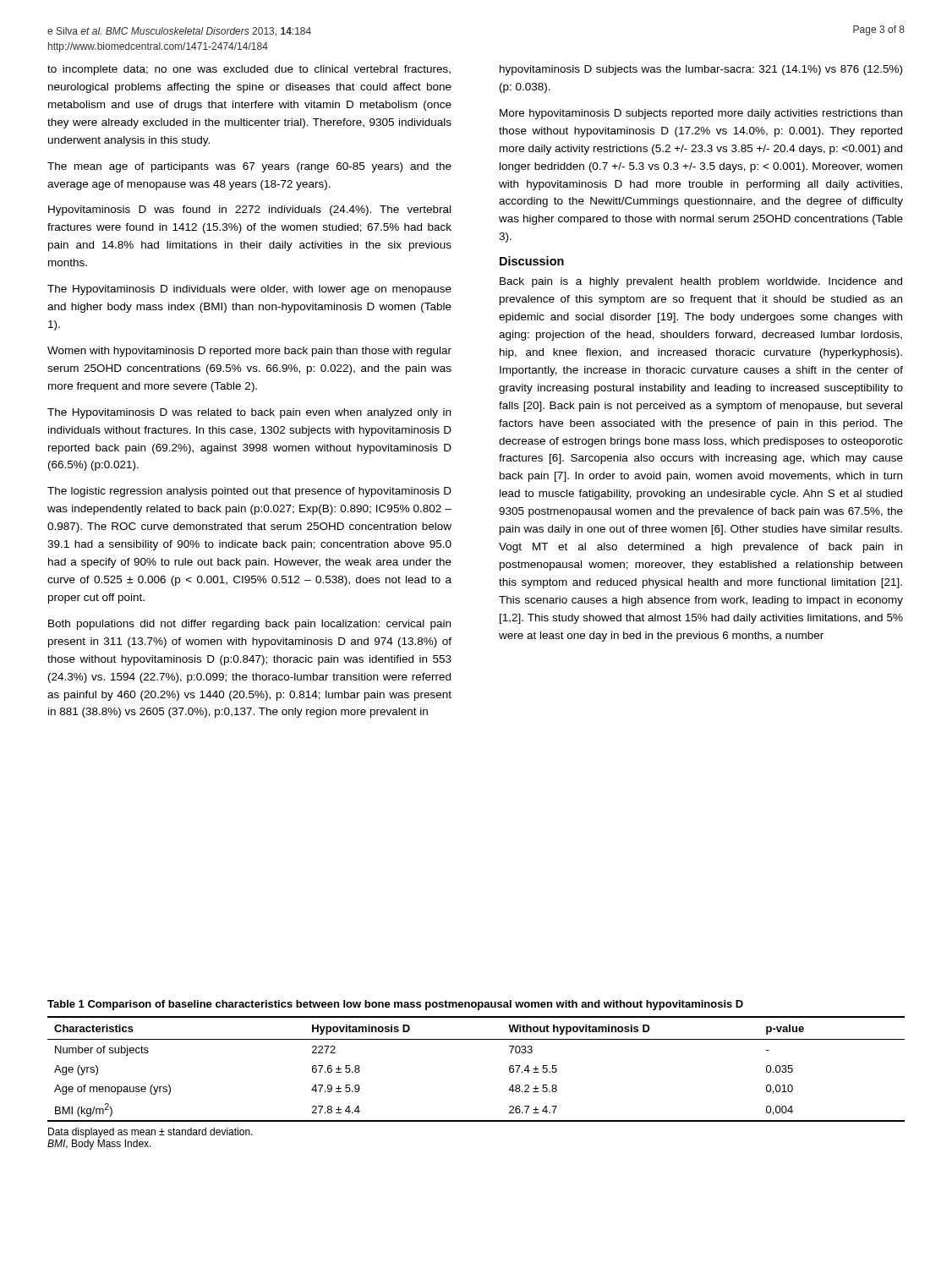Locate the table
The image size is (952, 1268).
[476, 1069]
